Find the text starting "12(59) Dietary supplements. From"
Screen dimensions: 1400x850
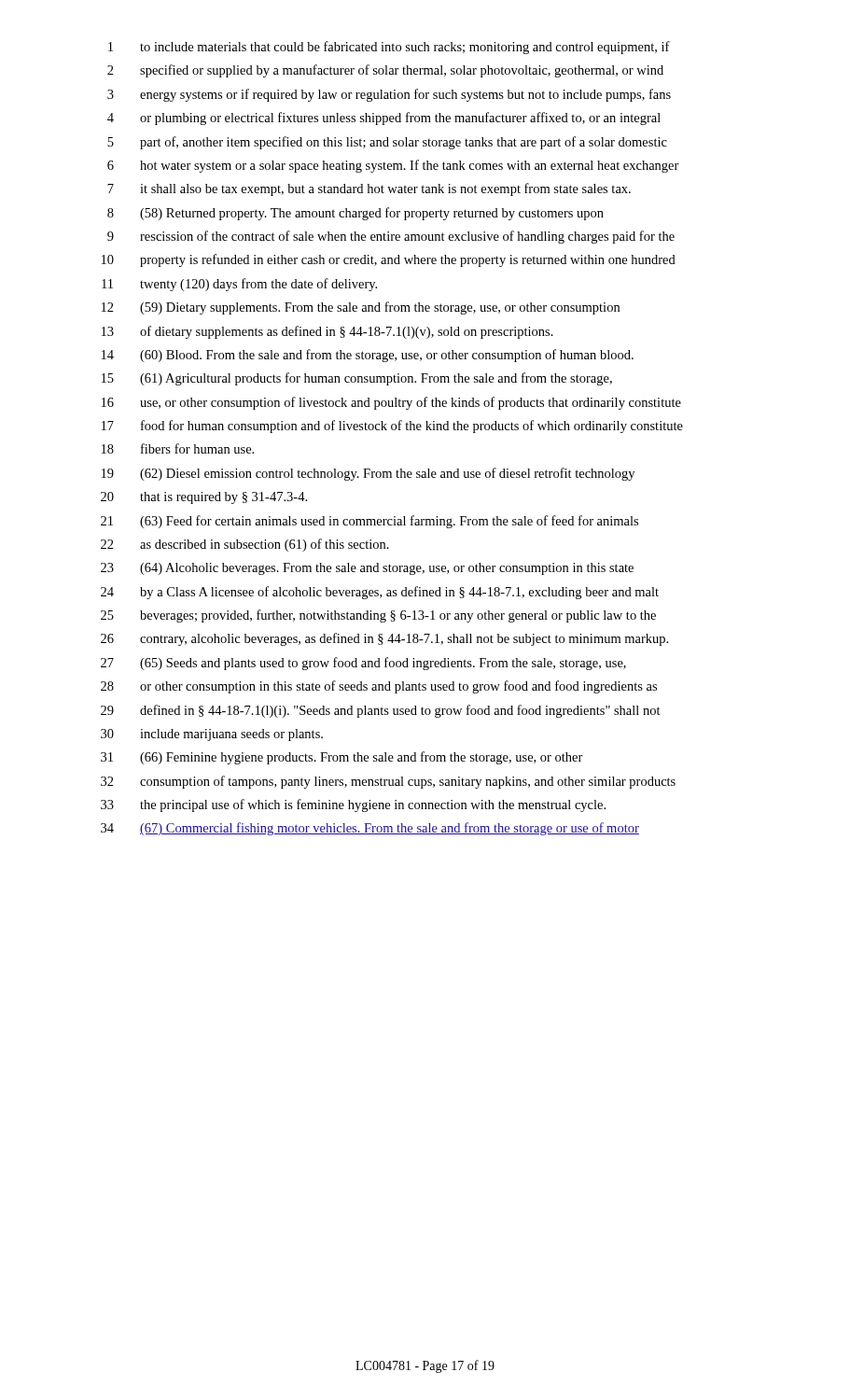click(x=434, y=320)
